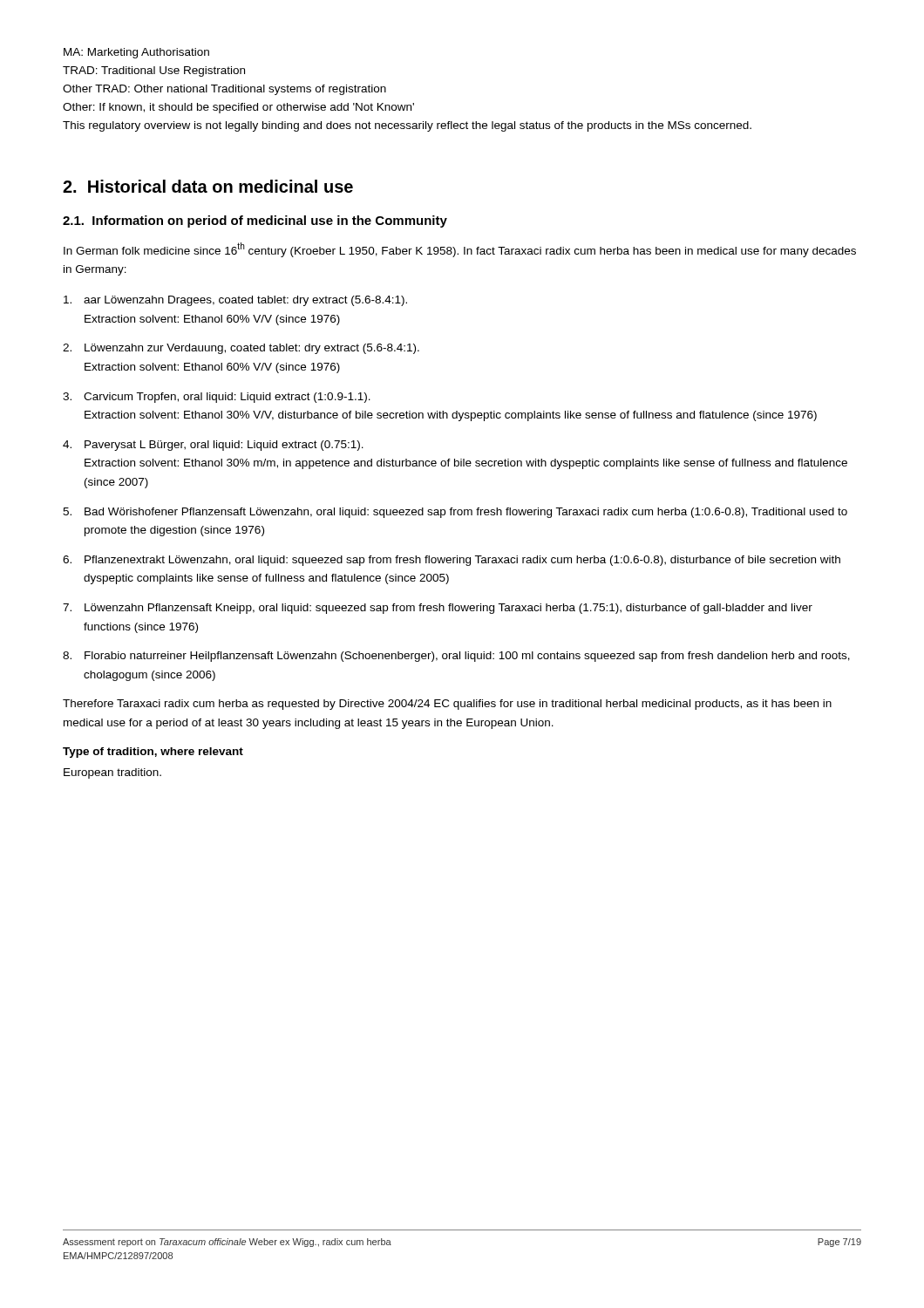Where is the passage that starts "4. Paverysat L Bürger,"?
This screenshot has height=1308, width=924.
(x=462, y=463)
